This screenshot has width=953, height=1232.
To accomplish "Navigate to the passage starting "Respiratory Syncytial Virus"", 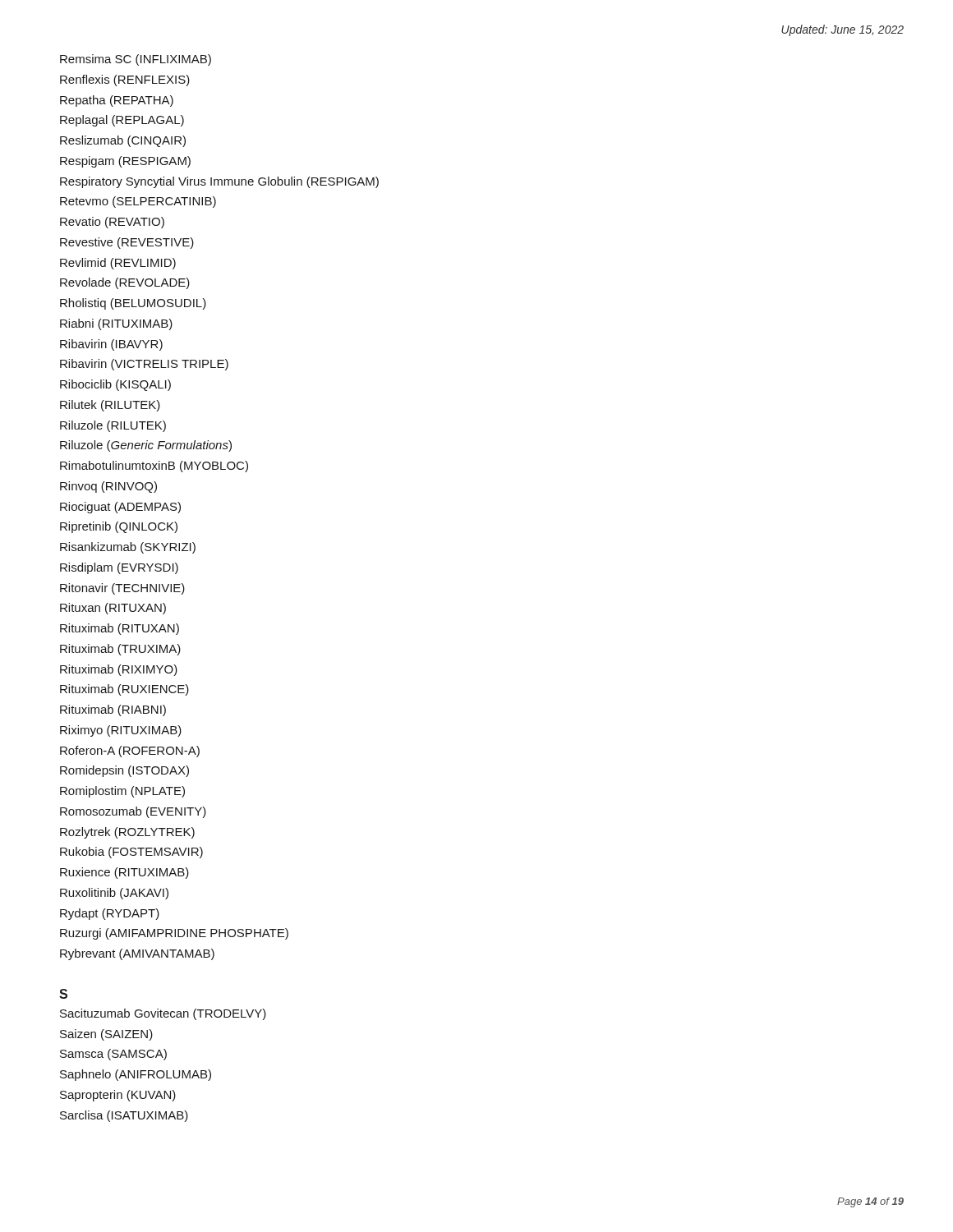I will [x=219, y=181].
